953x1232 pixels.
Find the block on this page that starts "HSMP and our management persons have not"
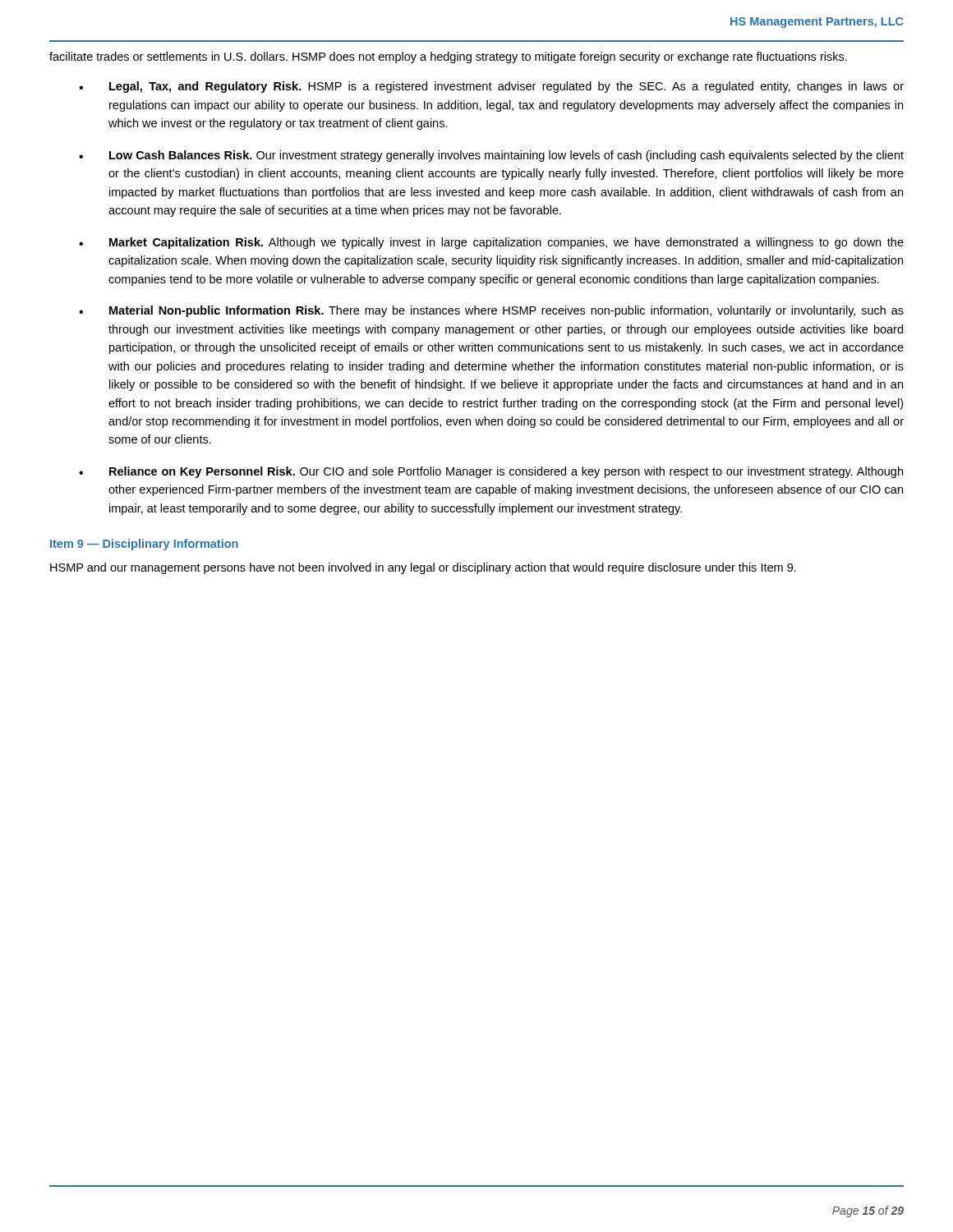(x=423, y=568)
